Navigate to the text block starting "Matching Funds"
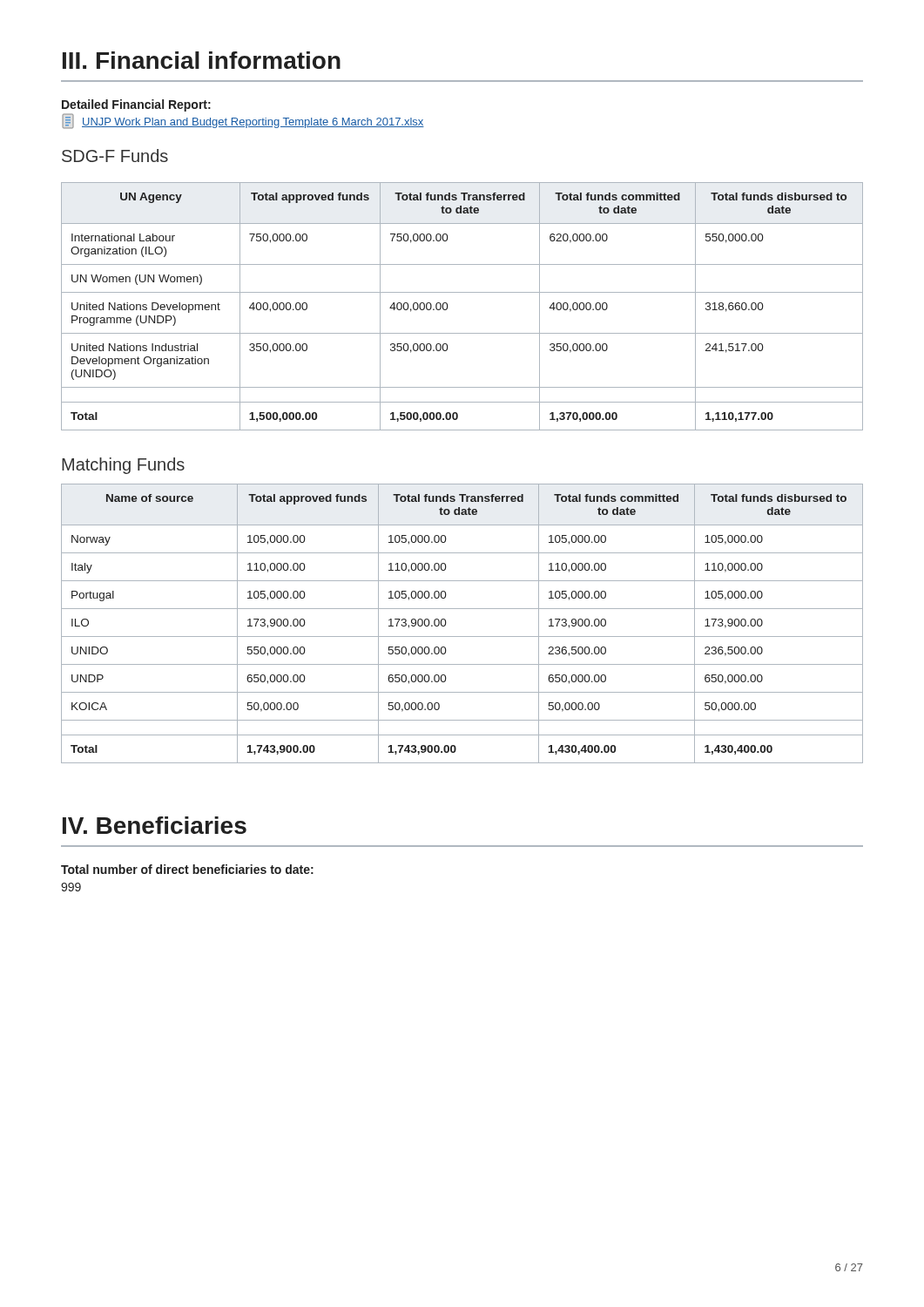 click(x=123, y=466)
